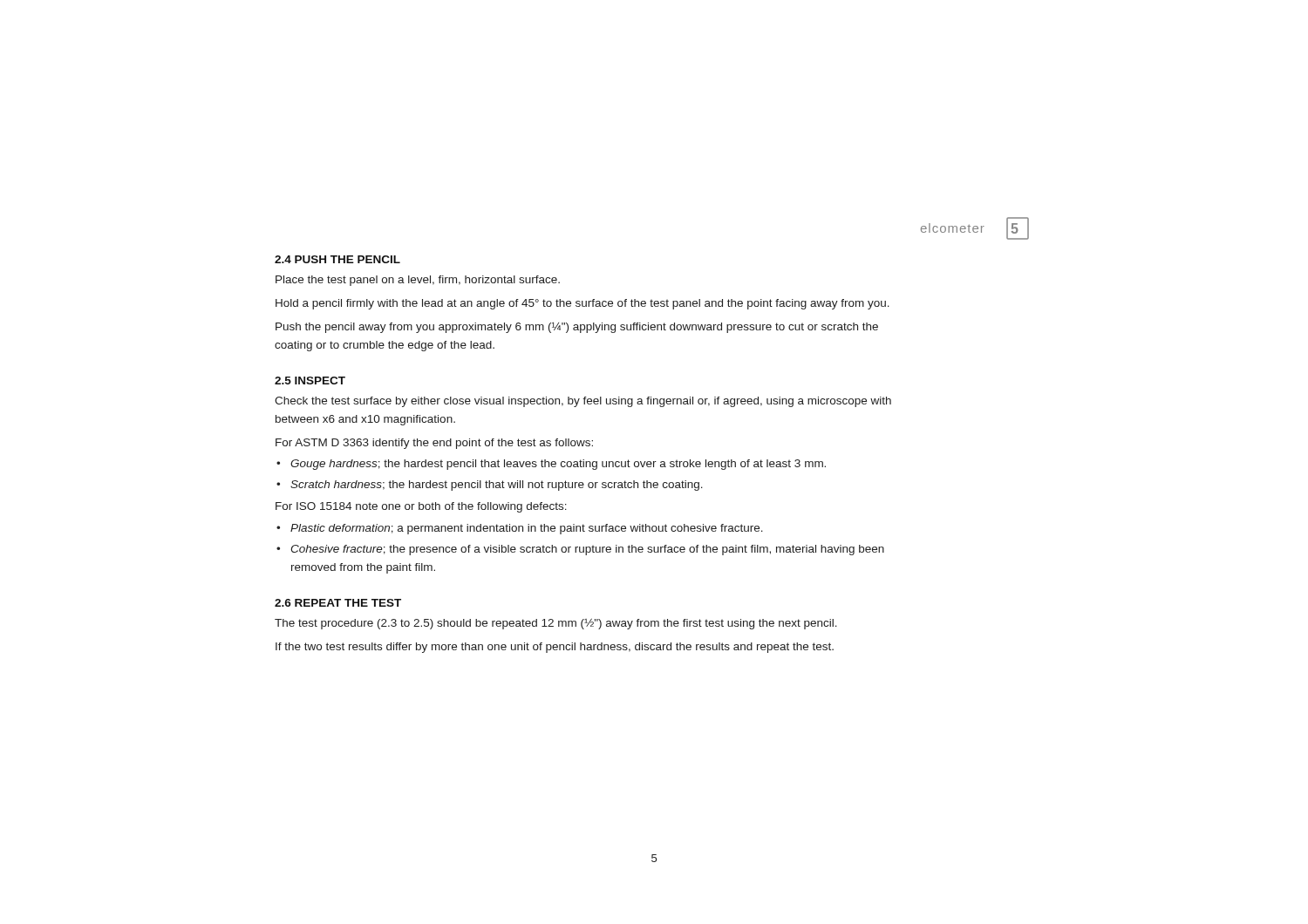1308x924 pixels.
Task: Locate the text block starting "2.4 PUSH THE PENCIL"
Action: (x=337, y=259)
